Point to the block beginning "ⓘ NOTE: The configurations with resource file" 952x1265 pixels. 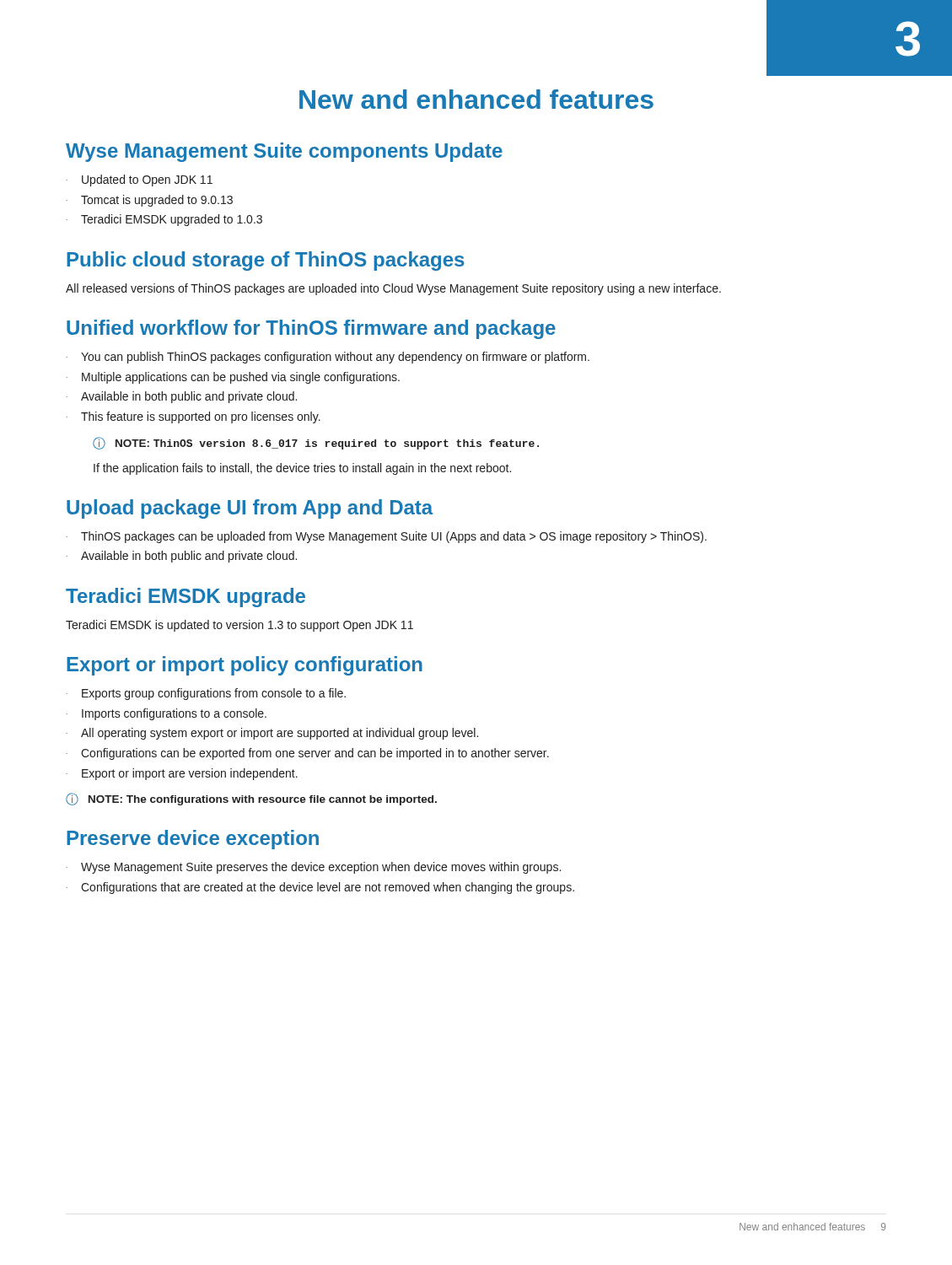(252, 800)
